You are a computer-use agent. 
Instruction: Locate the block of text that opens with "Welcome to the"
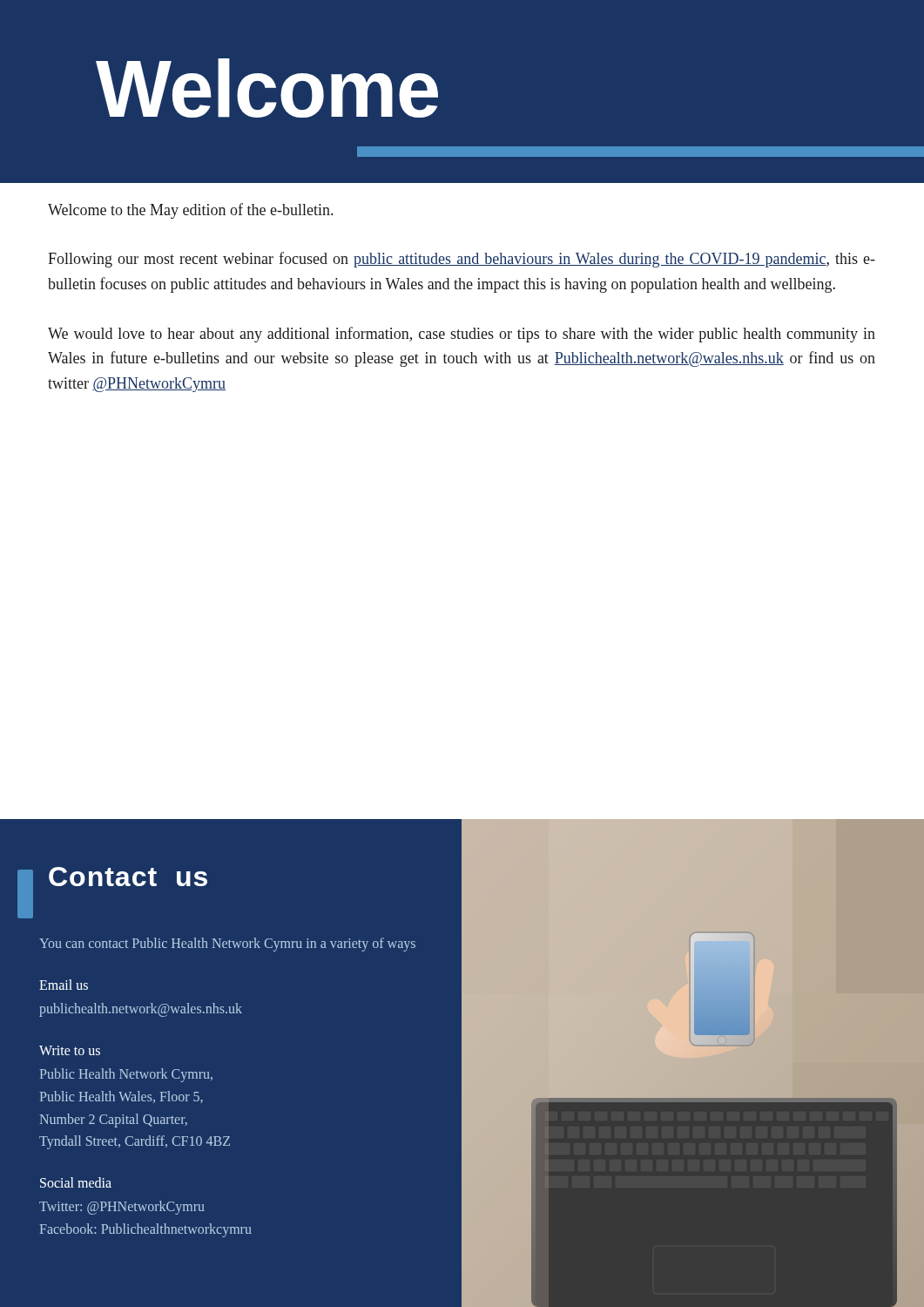(191, 210)
